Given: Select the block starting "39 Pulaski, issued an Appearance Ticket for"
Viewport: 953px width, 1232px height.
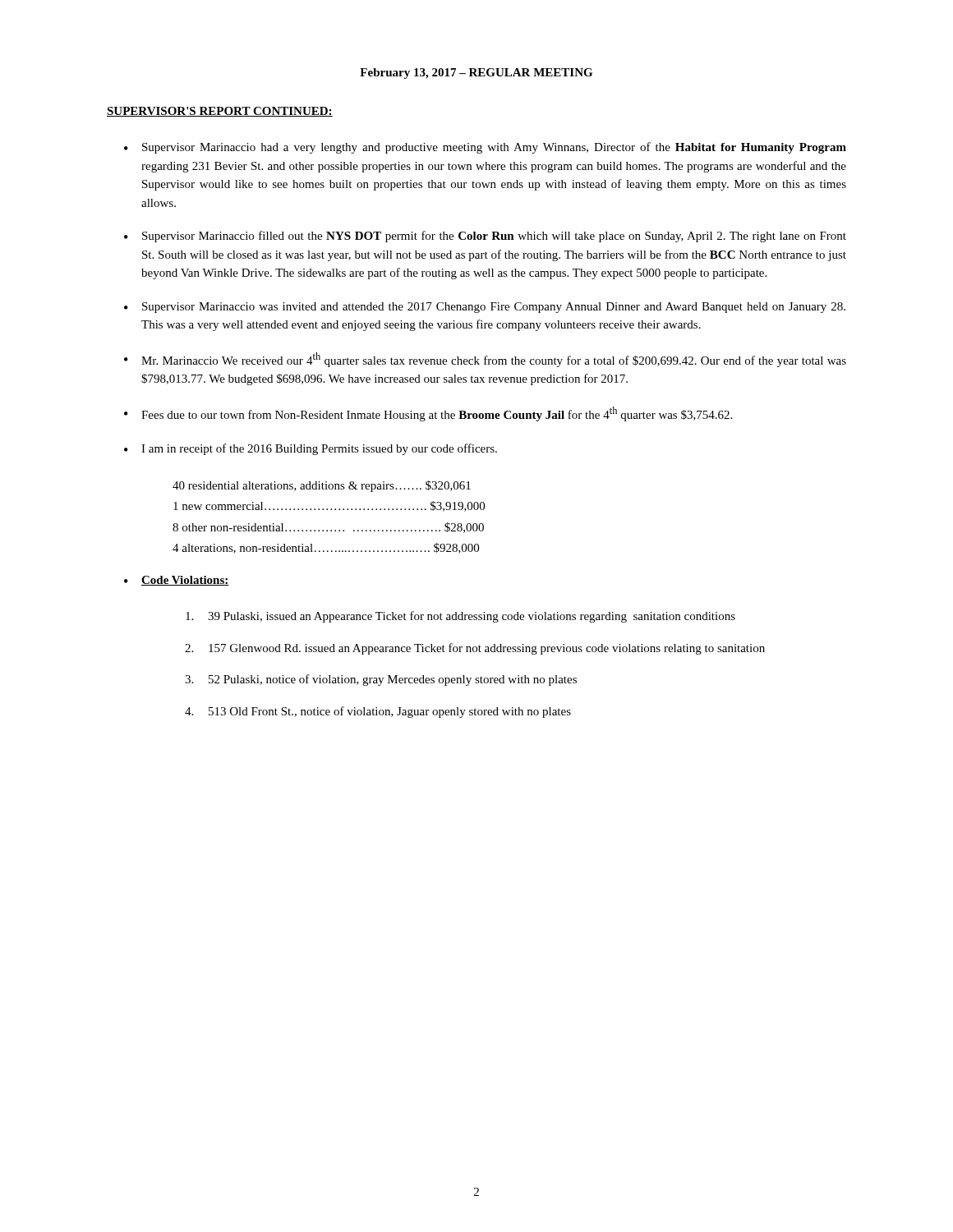Looking at the screenshot, I should (x=516, y=616).
